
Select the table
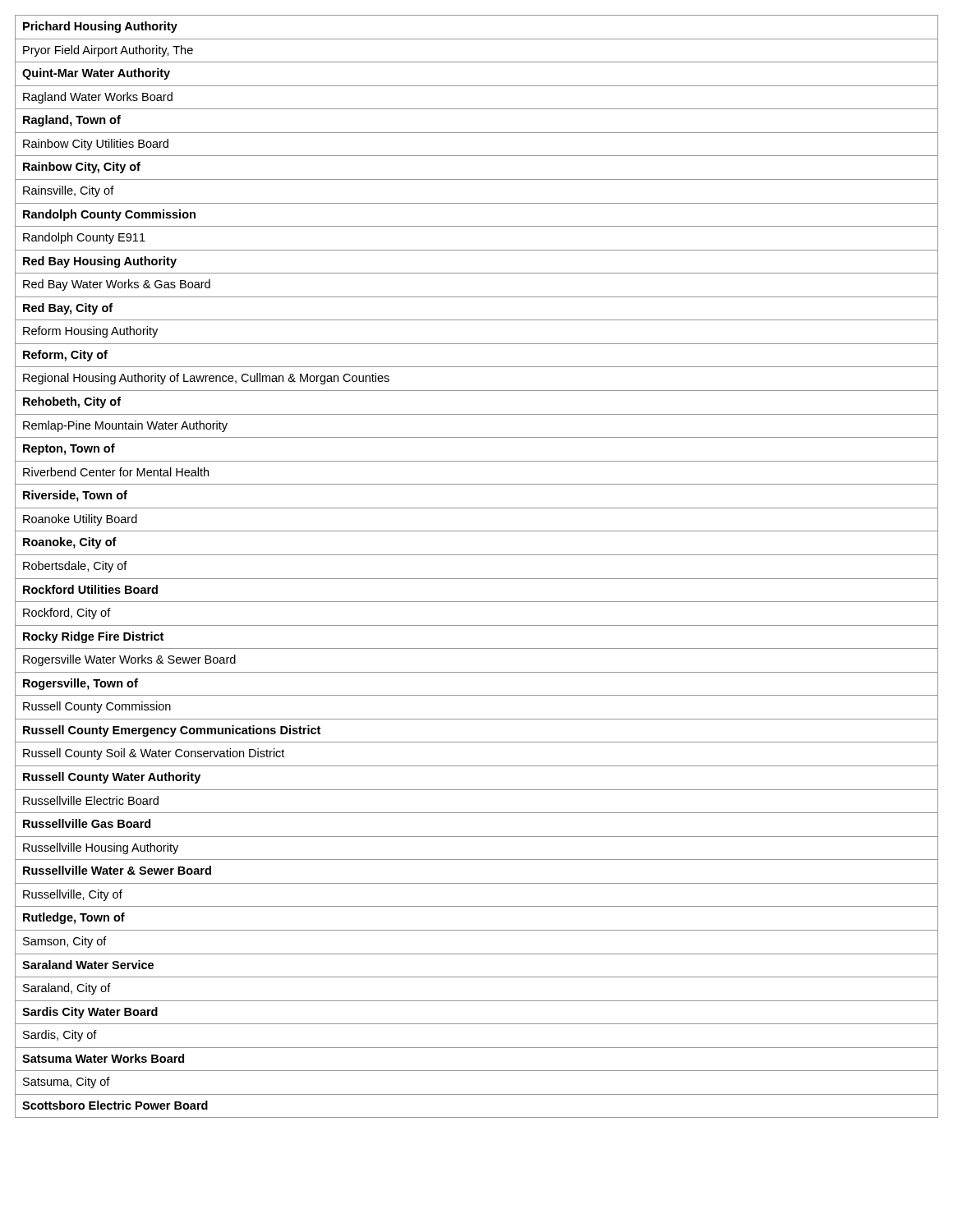click(476, 566)
